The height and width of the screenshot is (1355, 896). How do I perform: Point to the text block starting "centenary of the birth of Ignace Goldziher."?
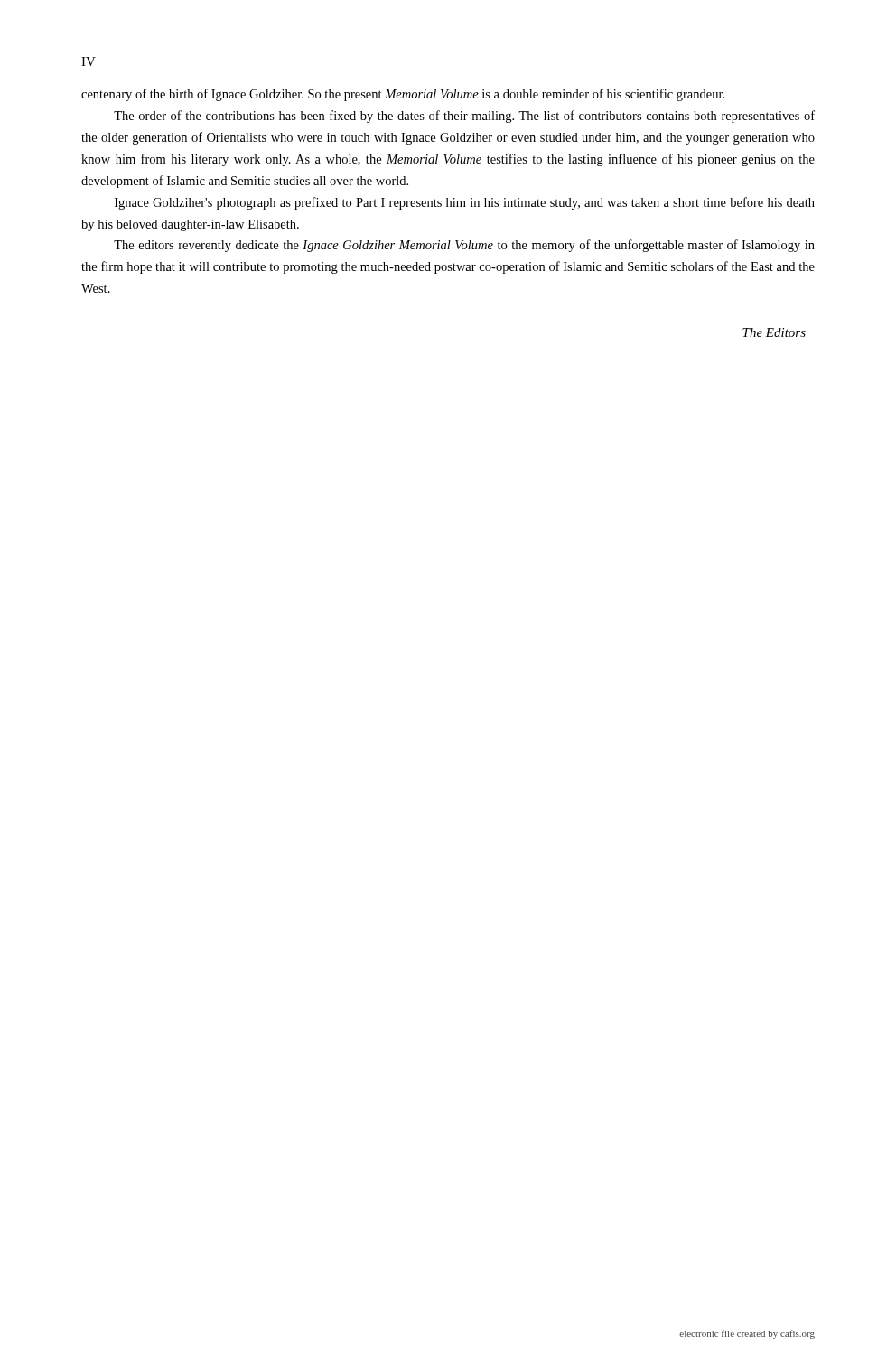coord(448,192)
